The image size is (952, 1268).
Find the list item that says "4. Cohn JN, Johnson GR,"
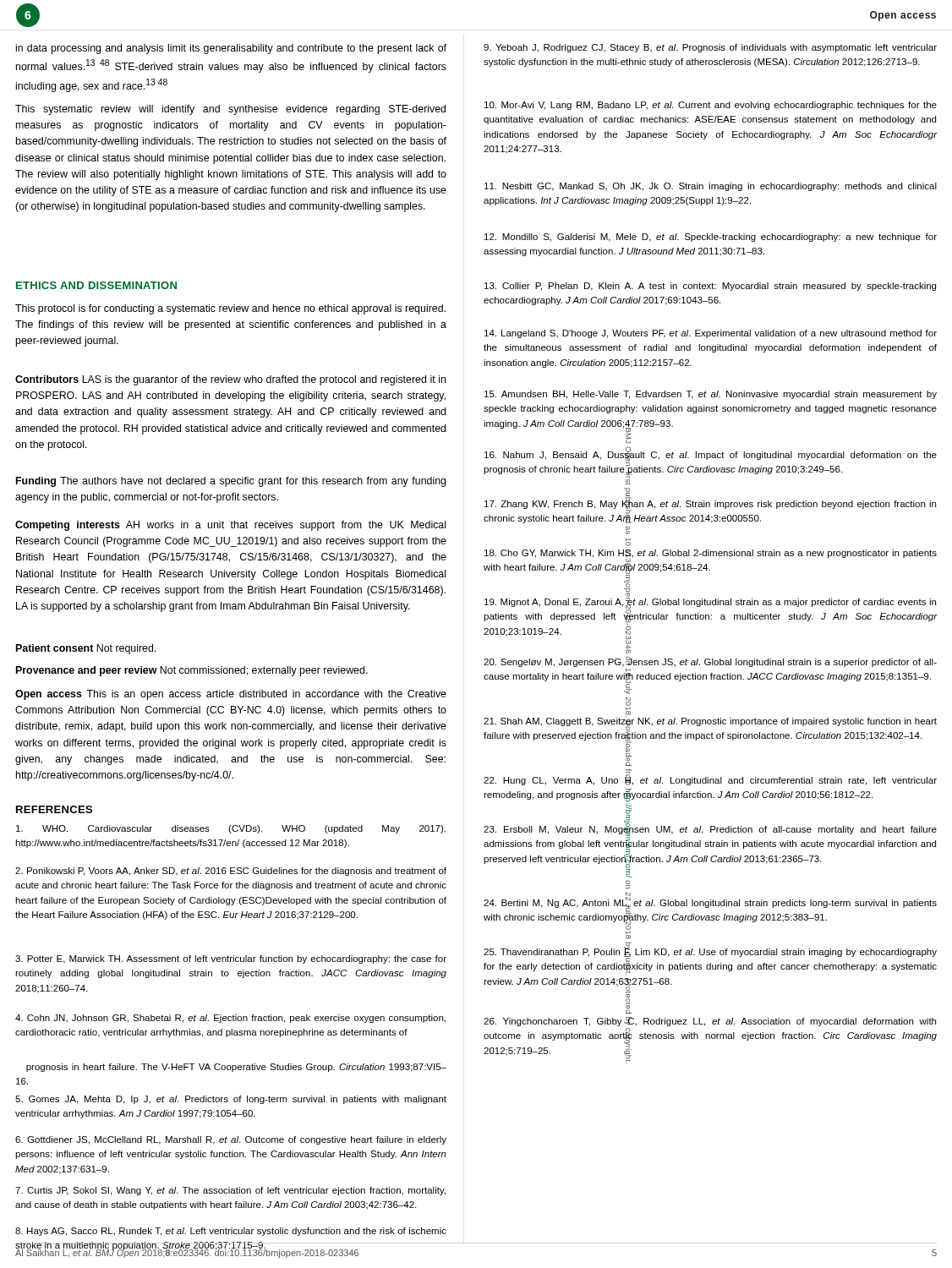pyautogui.click(x=231, y=1025)
